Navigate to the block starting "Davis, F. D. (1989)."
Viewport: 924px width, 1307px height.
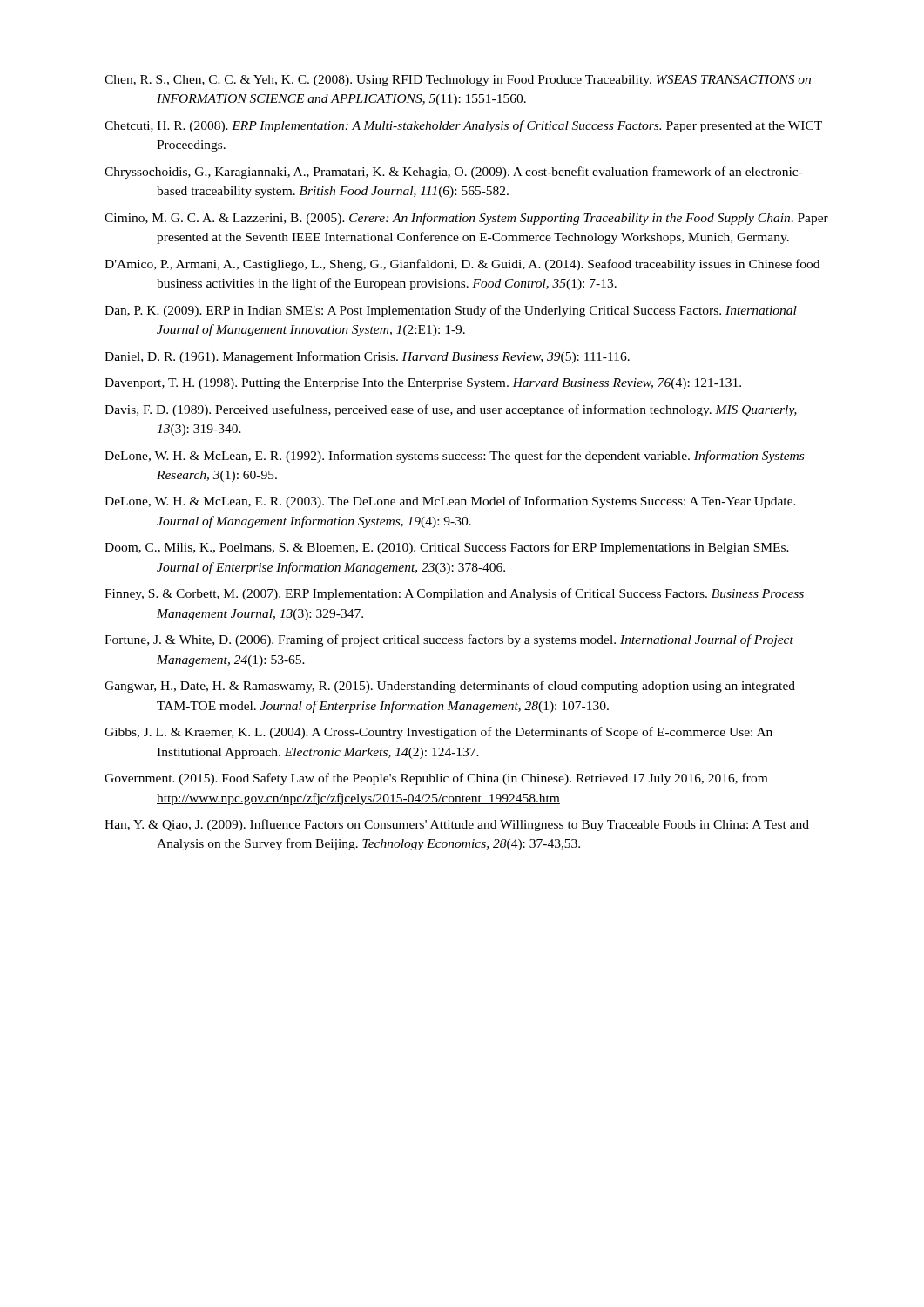(x=451, y=419)
